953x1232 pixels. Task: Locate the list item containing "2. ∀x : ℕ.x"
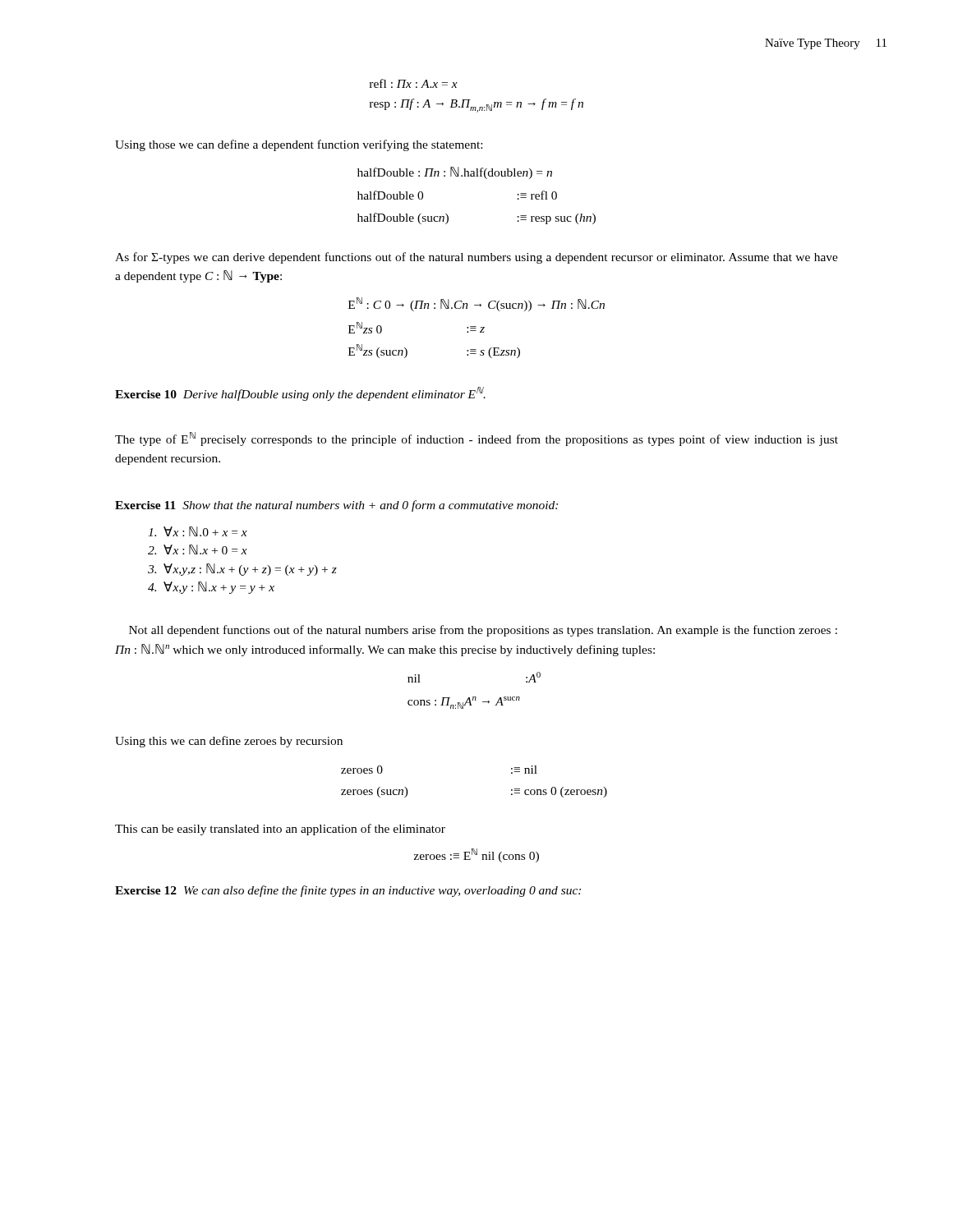(x=198, y=549)
